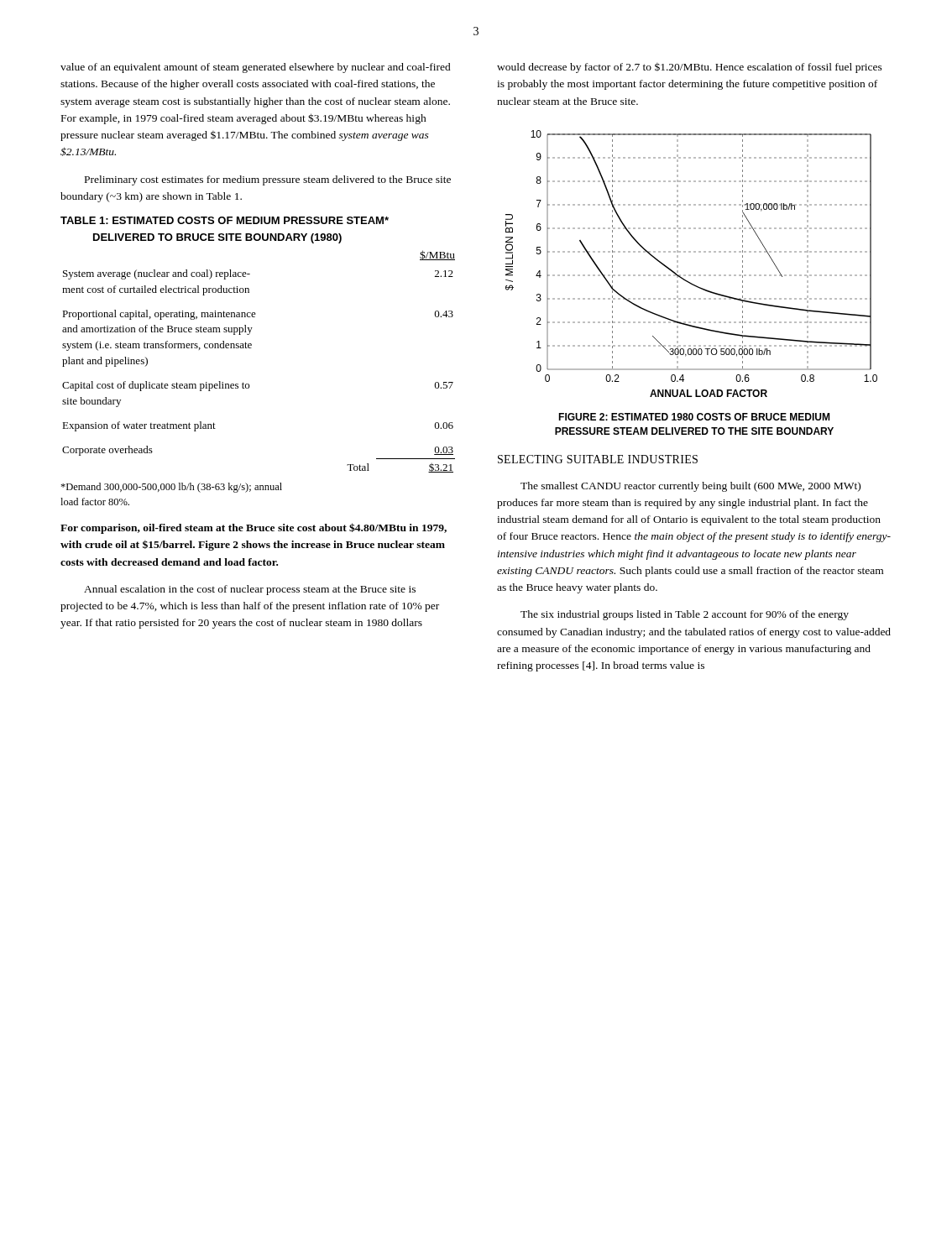Click on the text block with the text "The six industrial groups listed in"
The image size is (952, 1259).
click(x=694, y=640)
